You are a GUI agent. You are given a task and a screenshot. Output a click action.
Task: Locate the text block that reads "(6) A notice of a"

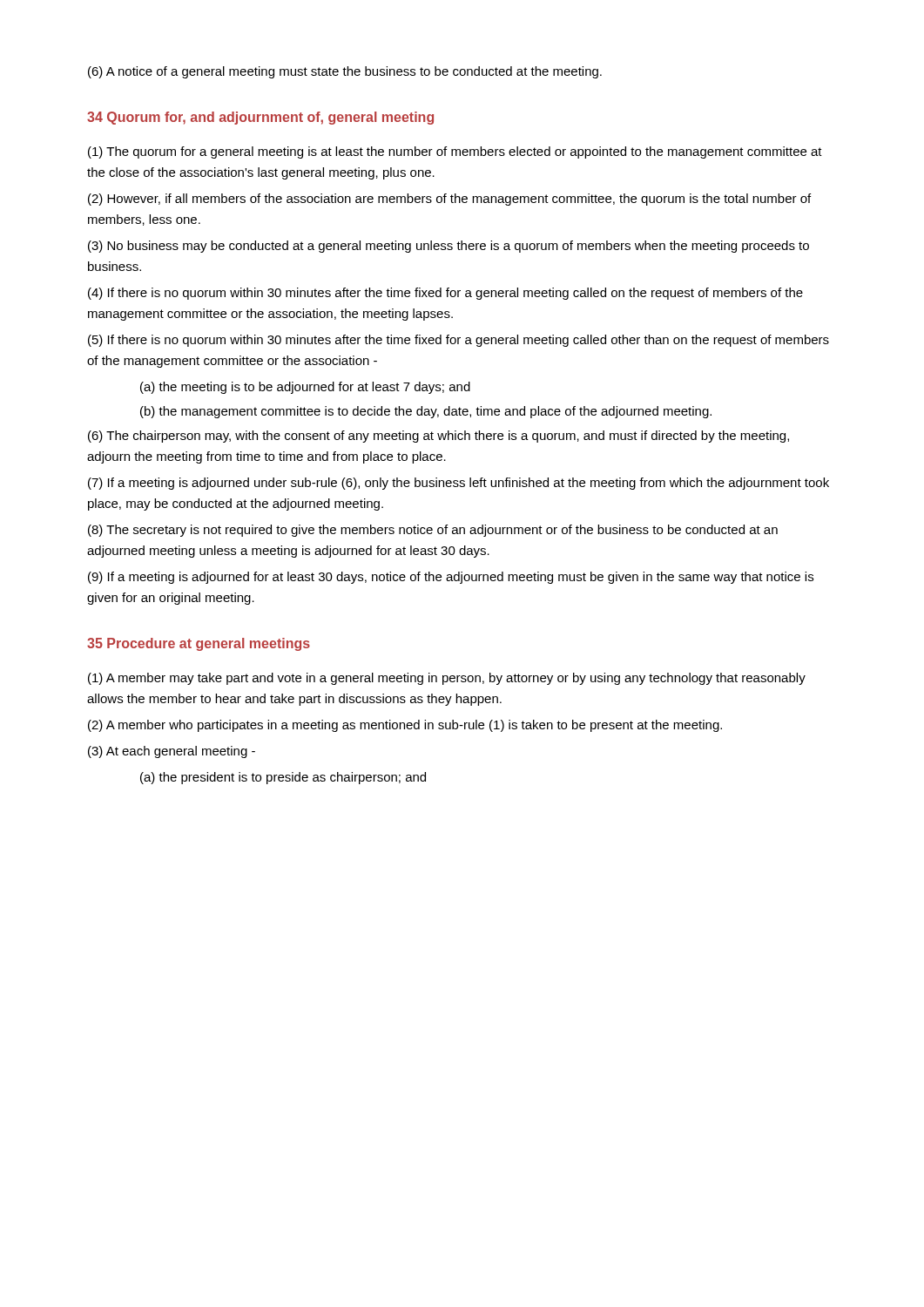345,71
